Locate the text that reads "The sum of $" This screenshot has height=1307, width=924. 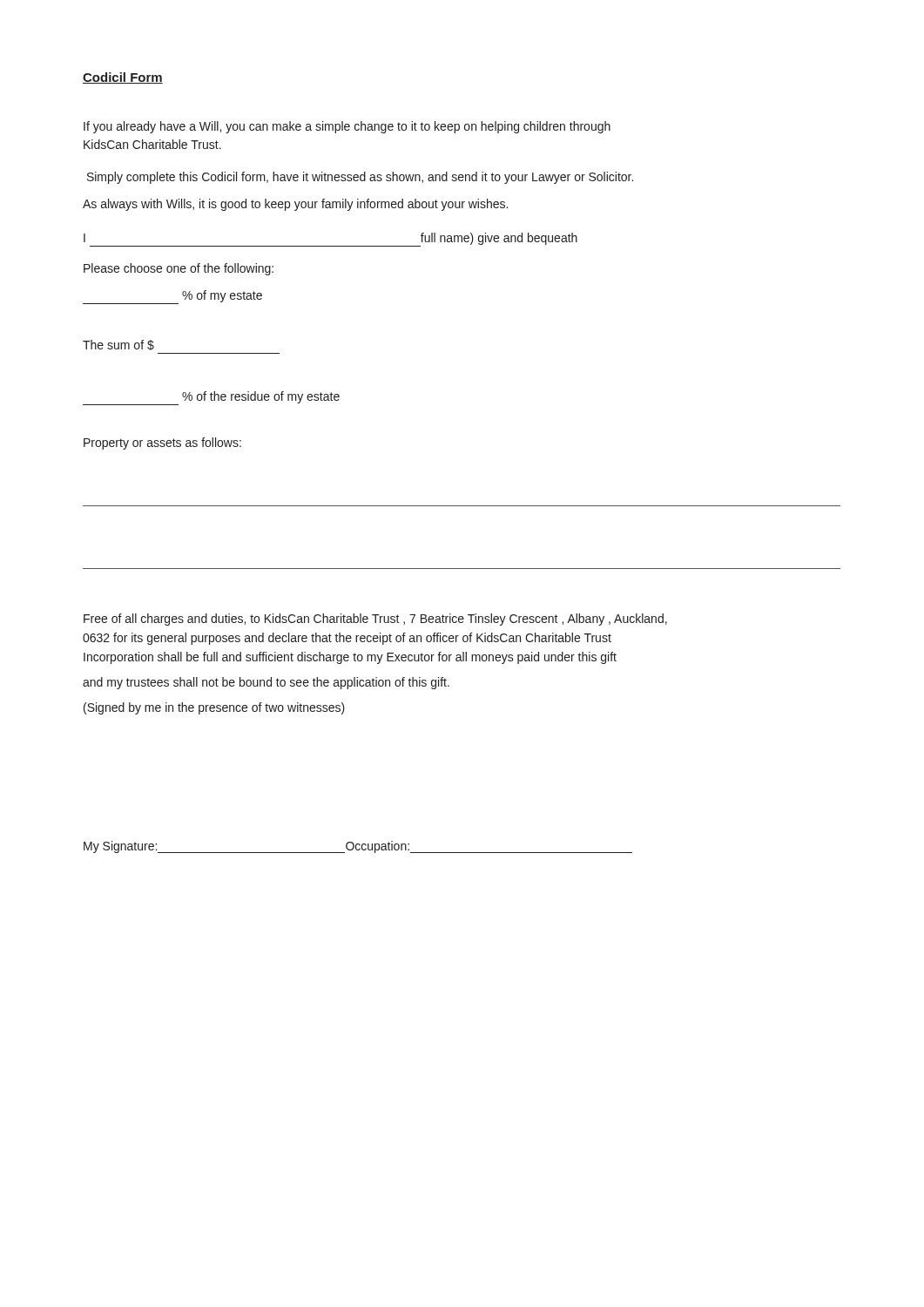(x=181, y=346)
